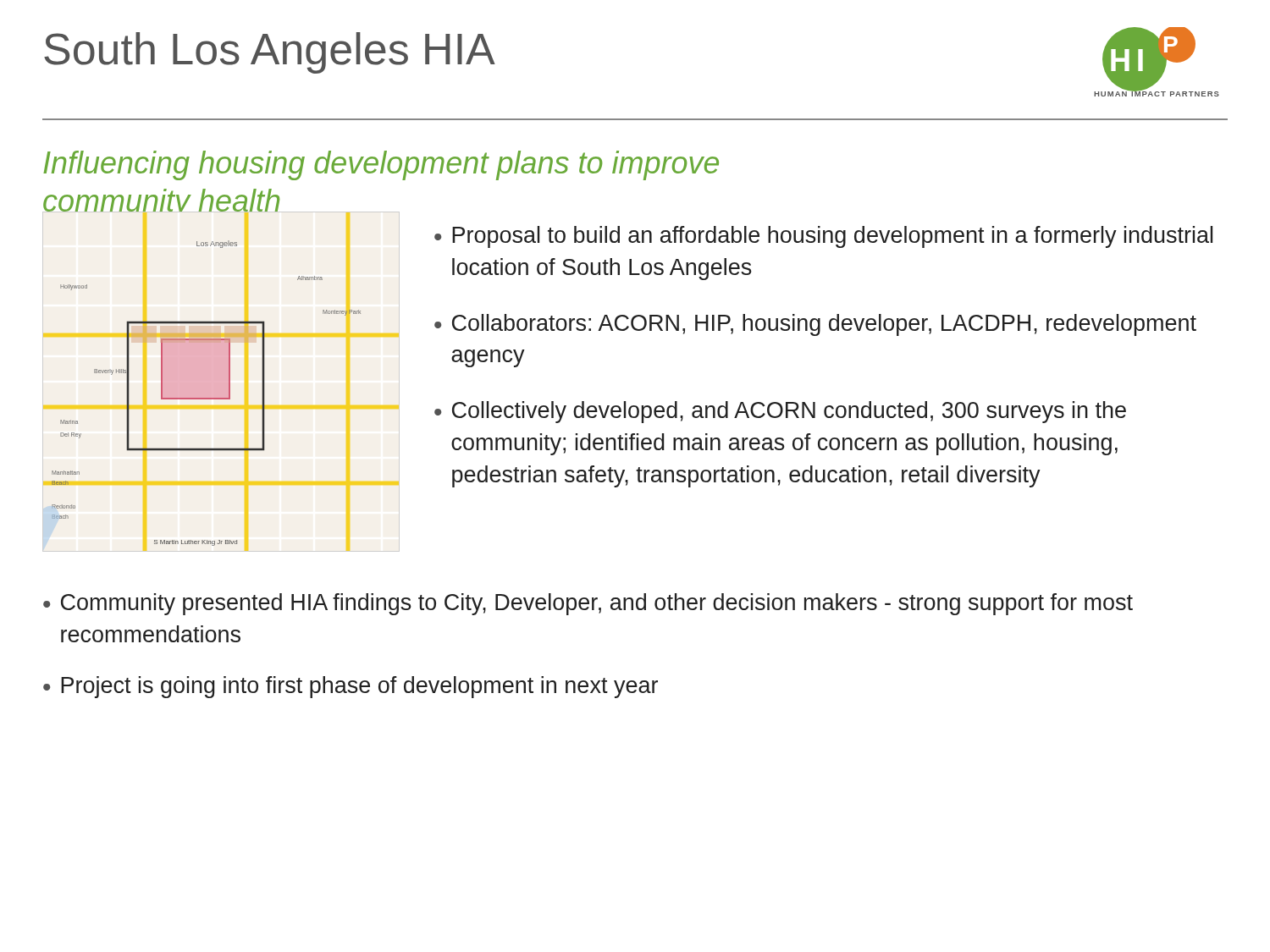
Task: Click on the element starting "Influencing housing development plans to improvecommunity health"
Action: tap(381, 182)
